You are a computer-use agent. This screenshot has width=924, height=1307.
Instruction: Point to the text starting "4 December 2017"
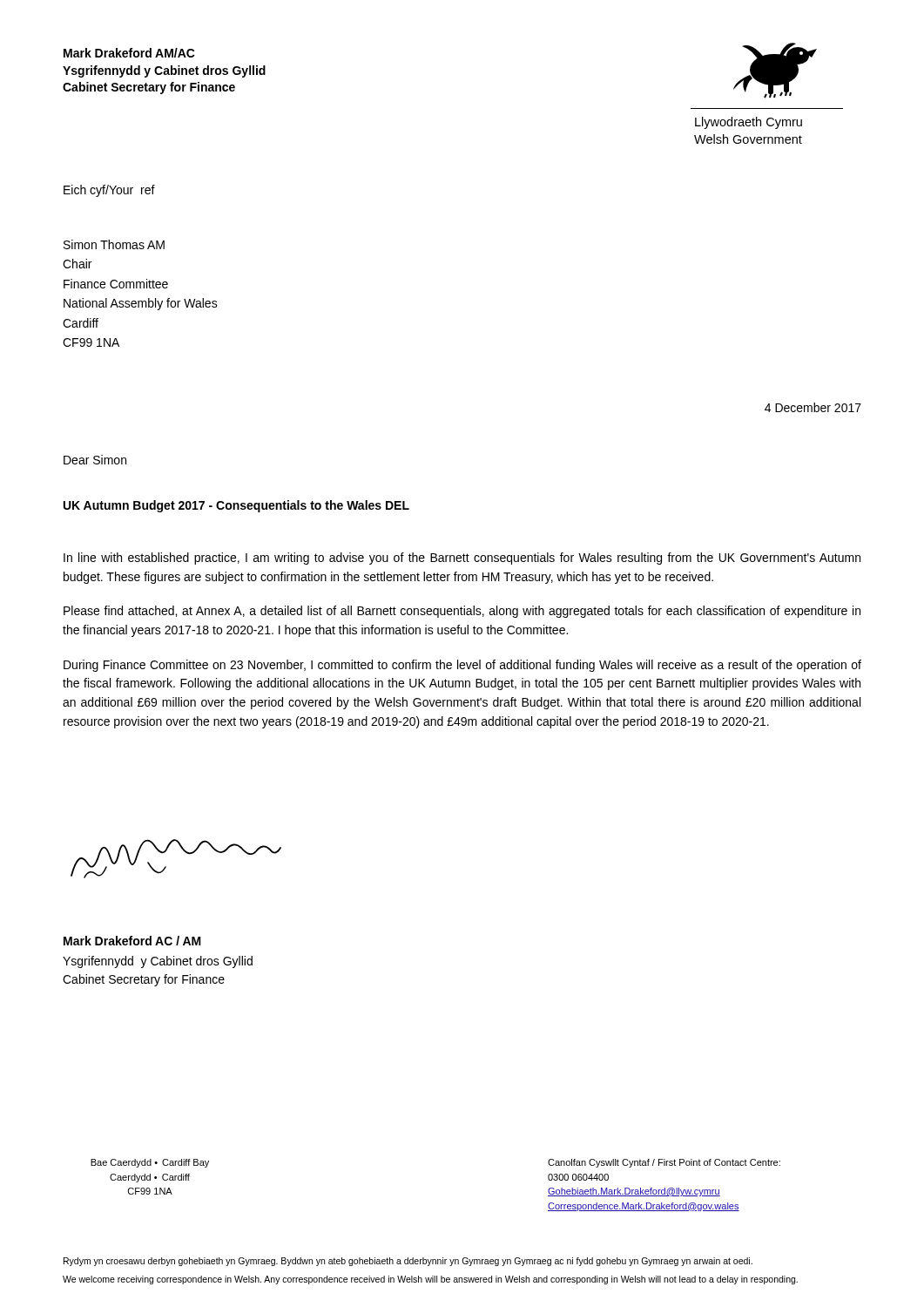pos(813,408)
